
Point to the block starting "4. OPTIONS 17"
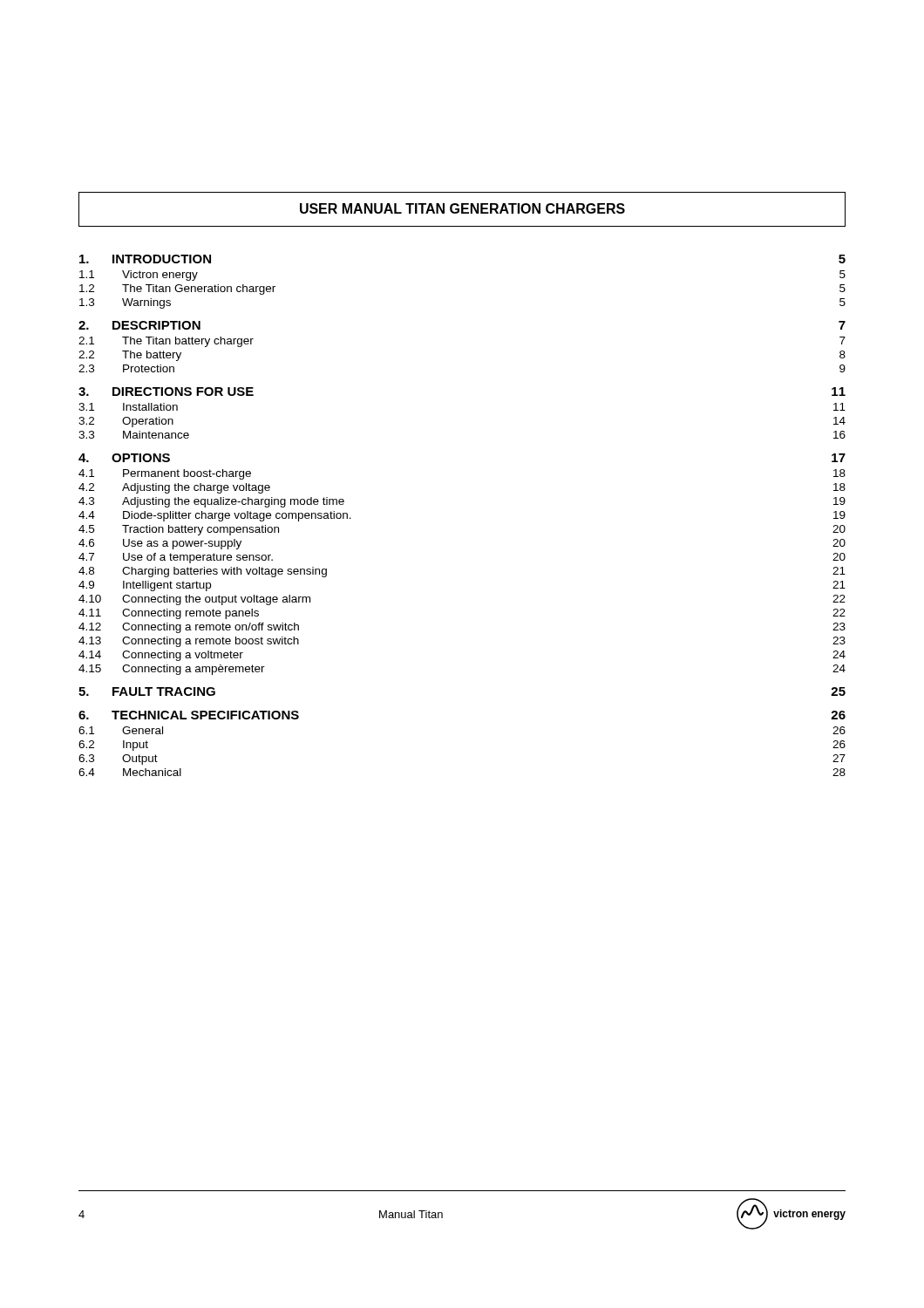coord(144,457)
